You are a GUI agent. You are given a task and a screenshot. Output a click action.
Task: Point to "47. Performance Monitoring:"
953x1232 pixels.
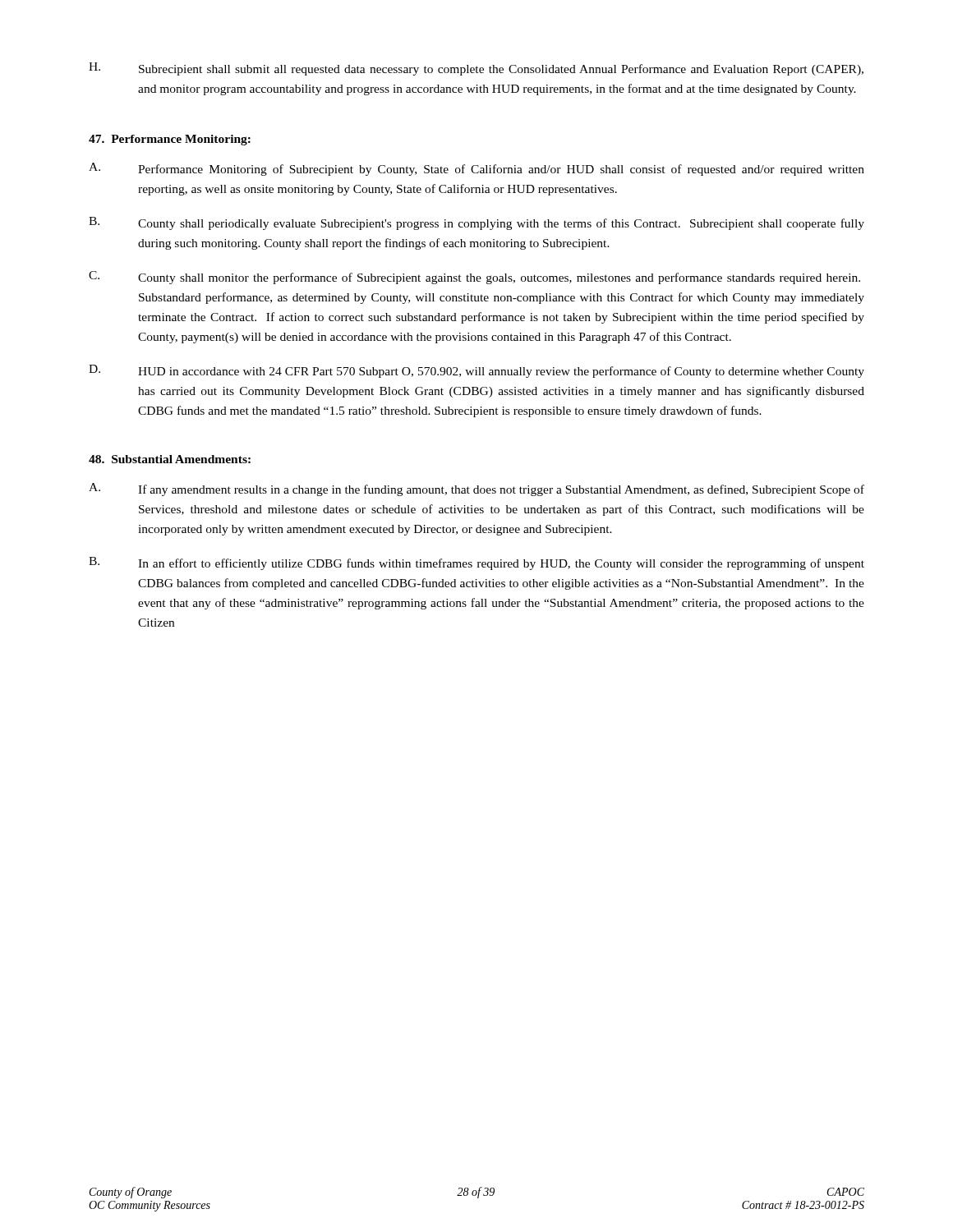pos(170,138)
